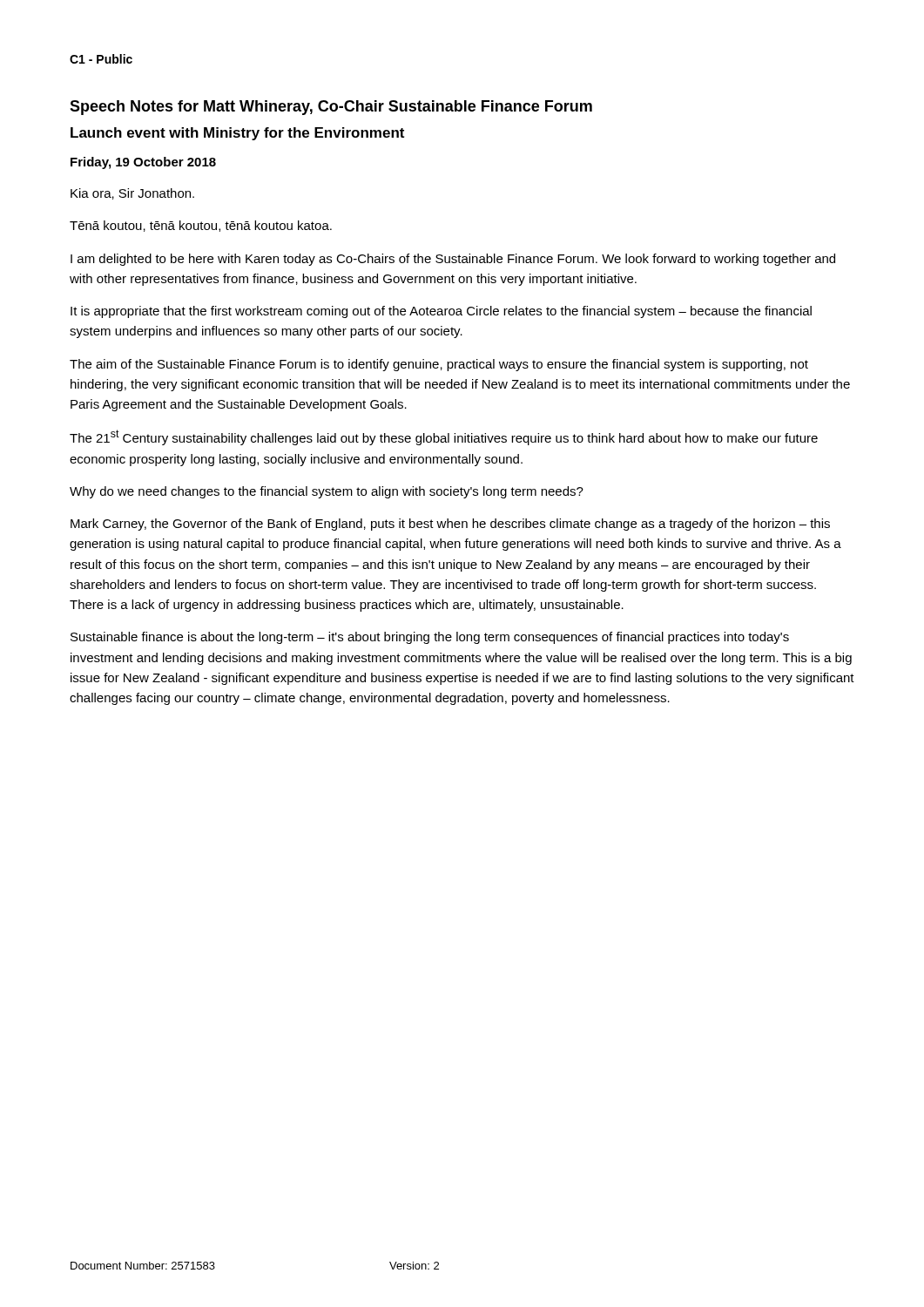Find the text block that reads "It is appropriate that the"
The height and width of the screenshot is (1307, 924).
(462, 321)
